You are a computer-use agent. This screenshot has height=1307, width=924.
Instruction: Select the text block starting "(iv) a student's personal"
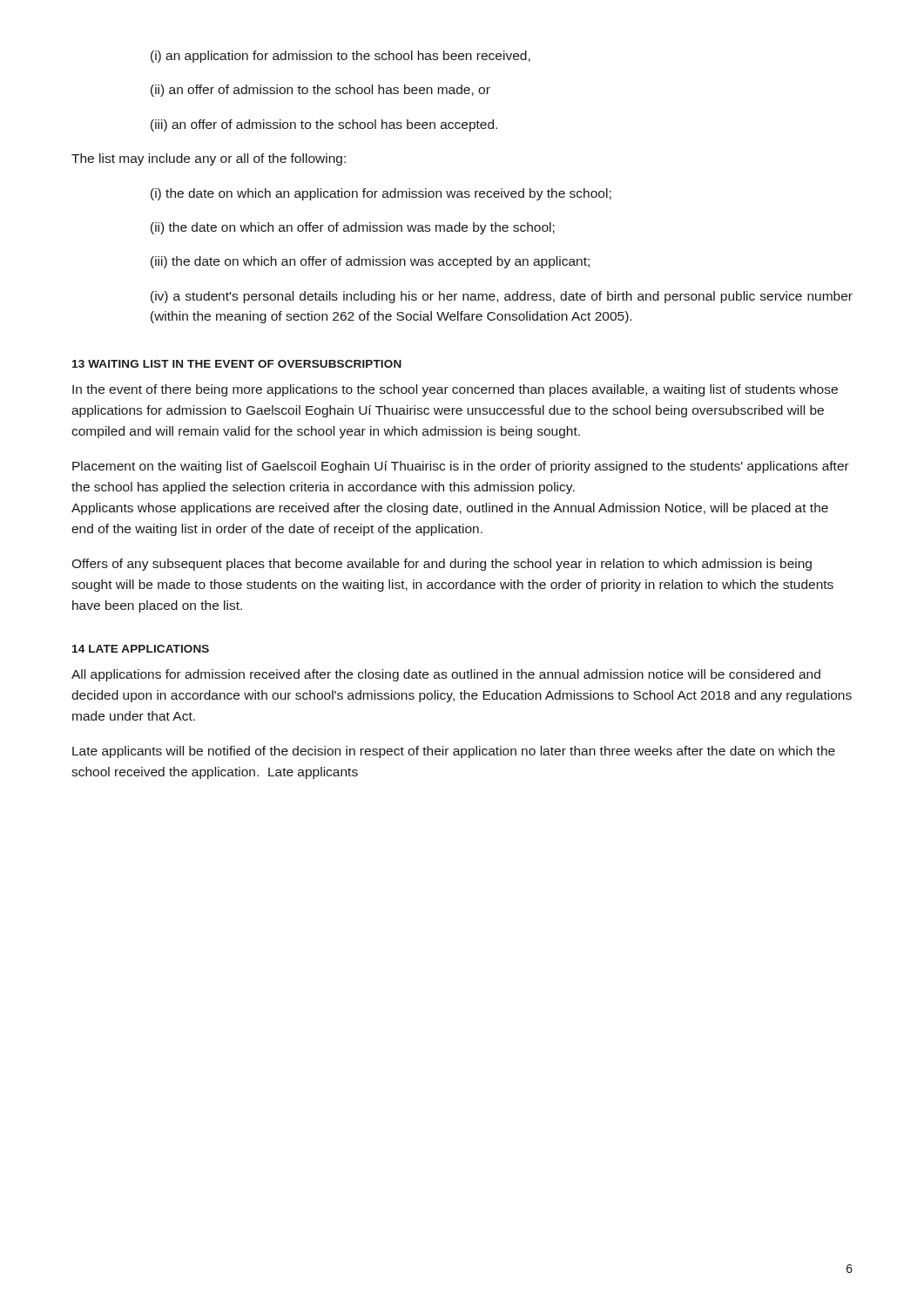(x=501, y=306)
